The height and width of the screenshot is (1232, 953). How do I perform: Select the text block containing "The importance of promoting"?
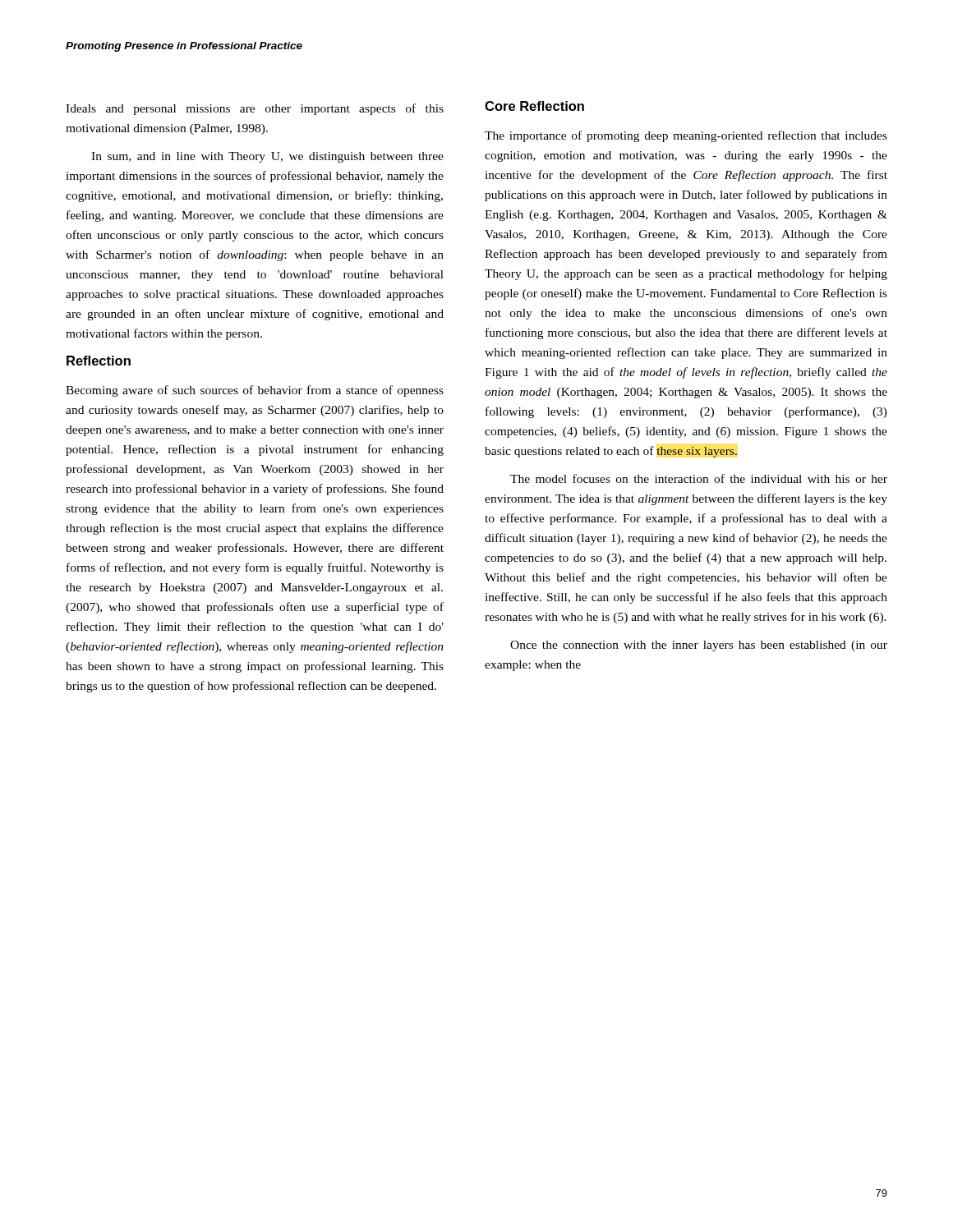pos(686,400)
